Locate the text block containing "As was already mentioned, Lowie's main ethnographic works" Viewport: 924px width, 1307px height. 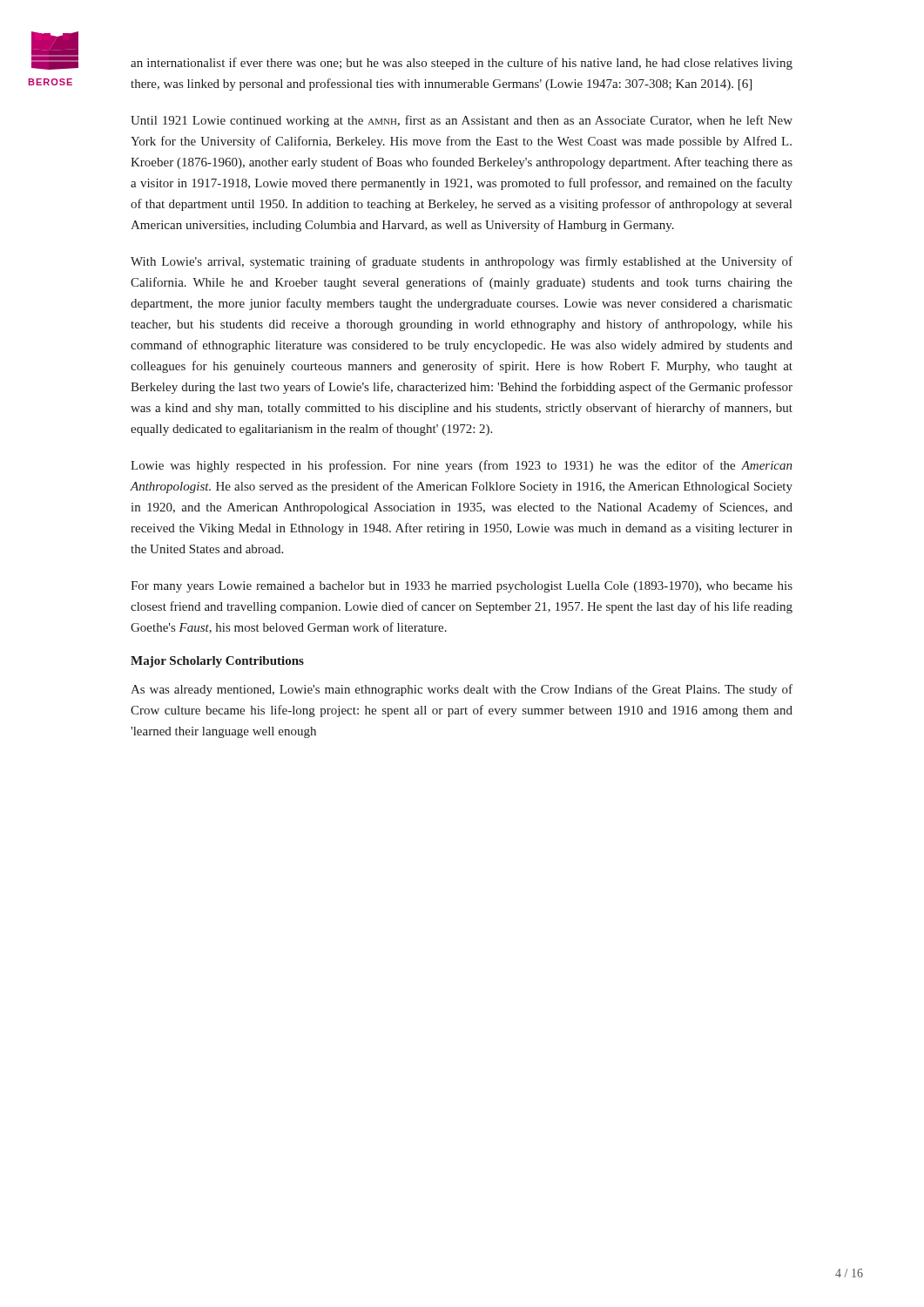[462, 710]
